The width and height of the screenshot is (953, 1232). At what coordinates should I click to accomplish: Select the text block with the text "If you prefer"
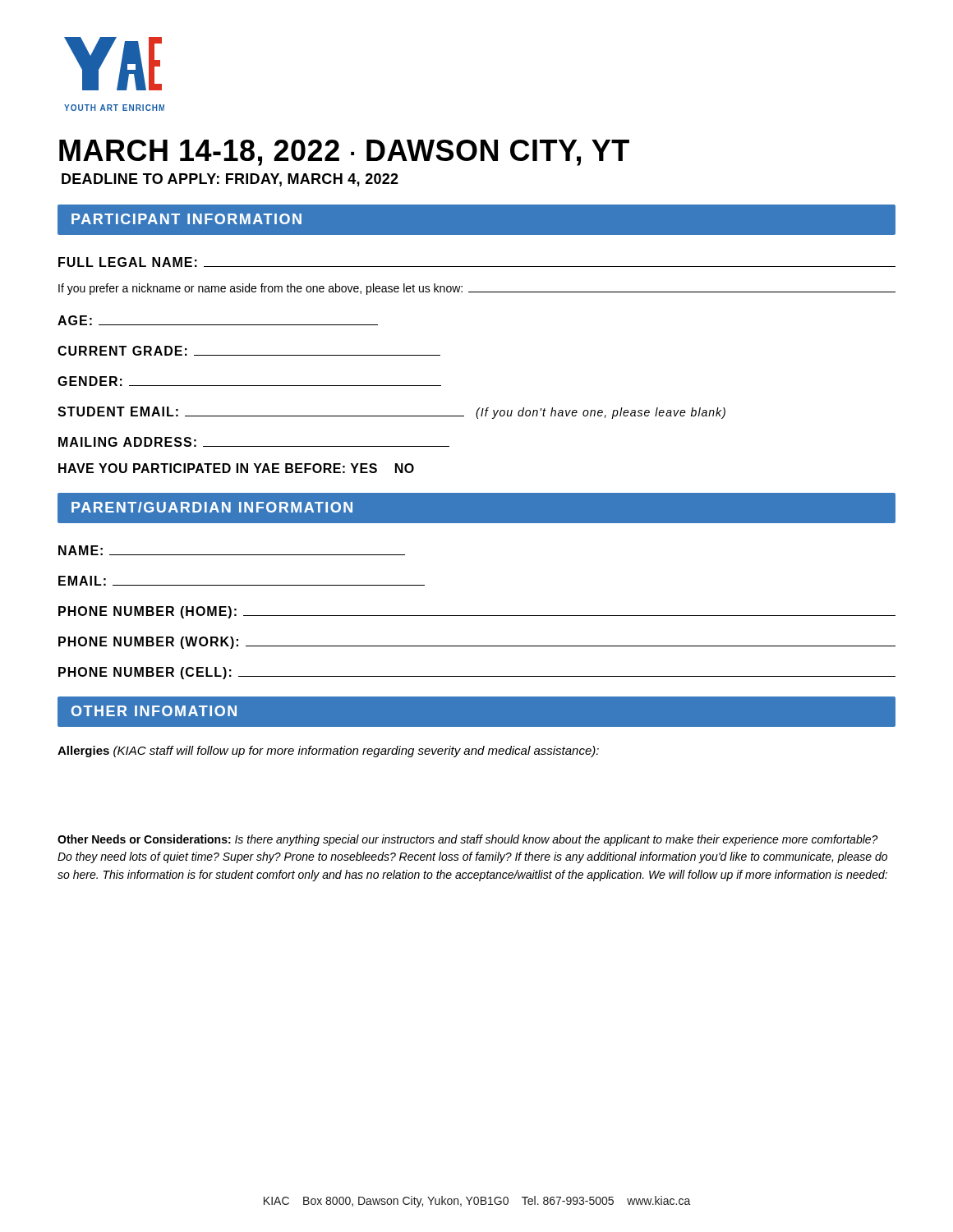pos(476,286)
